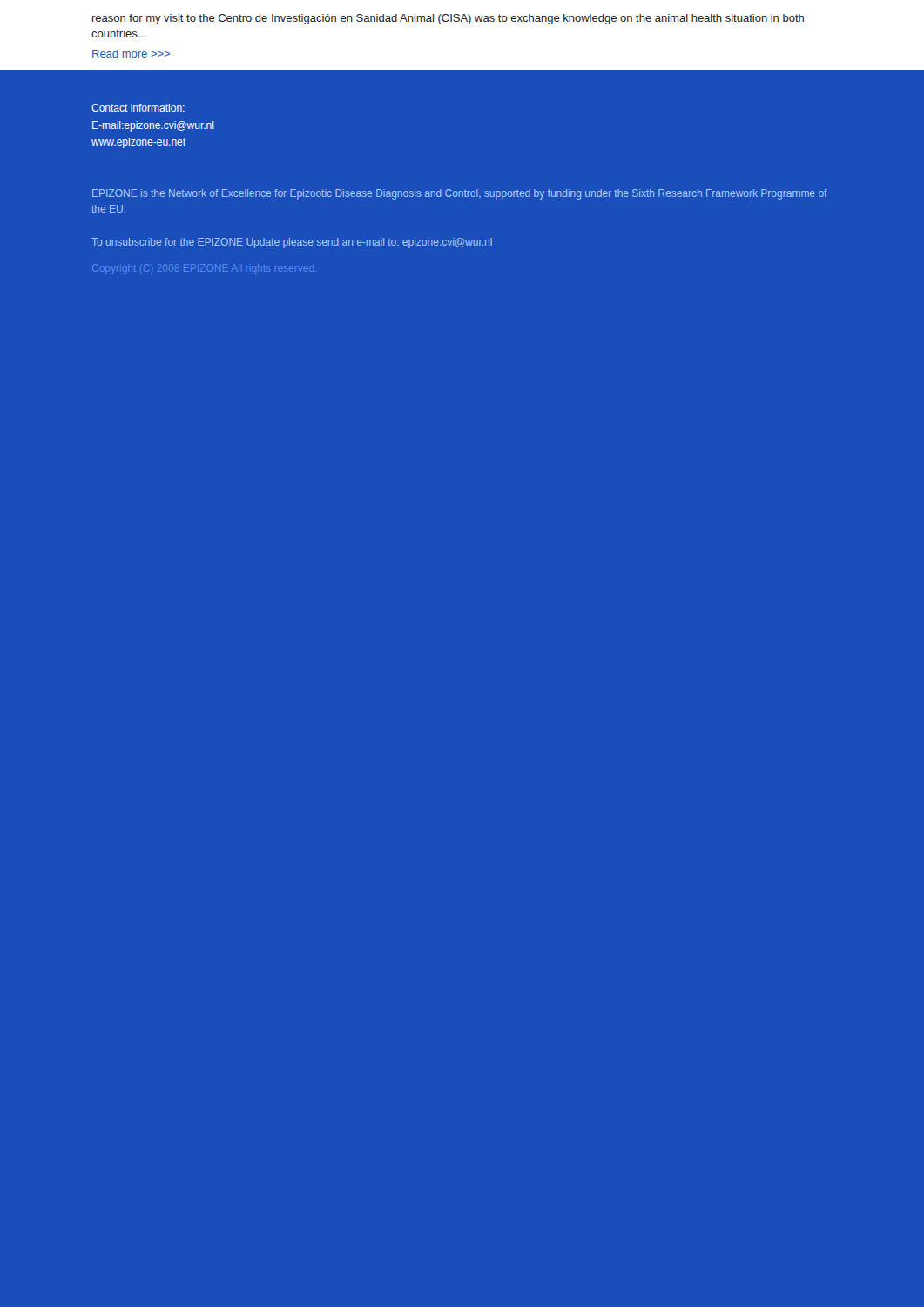
Task: Click the passage that begins "EPIZONE is the Network of"
Action: click(x=462, y=201)
